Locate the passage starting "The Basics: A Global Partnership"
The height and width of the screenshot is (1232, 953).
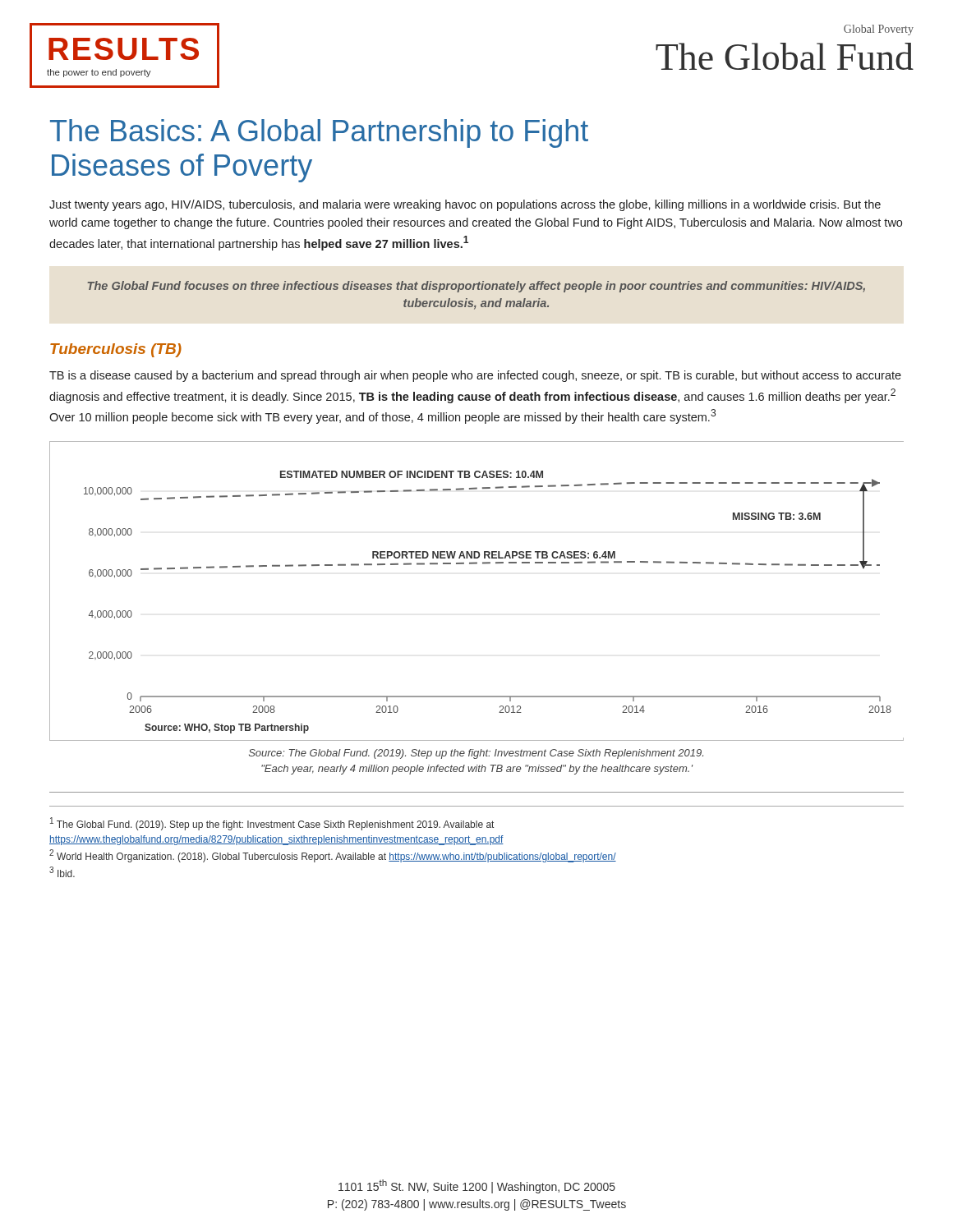point(476,149)
